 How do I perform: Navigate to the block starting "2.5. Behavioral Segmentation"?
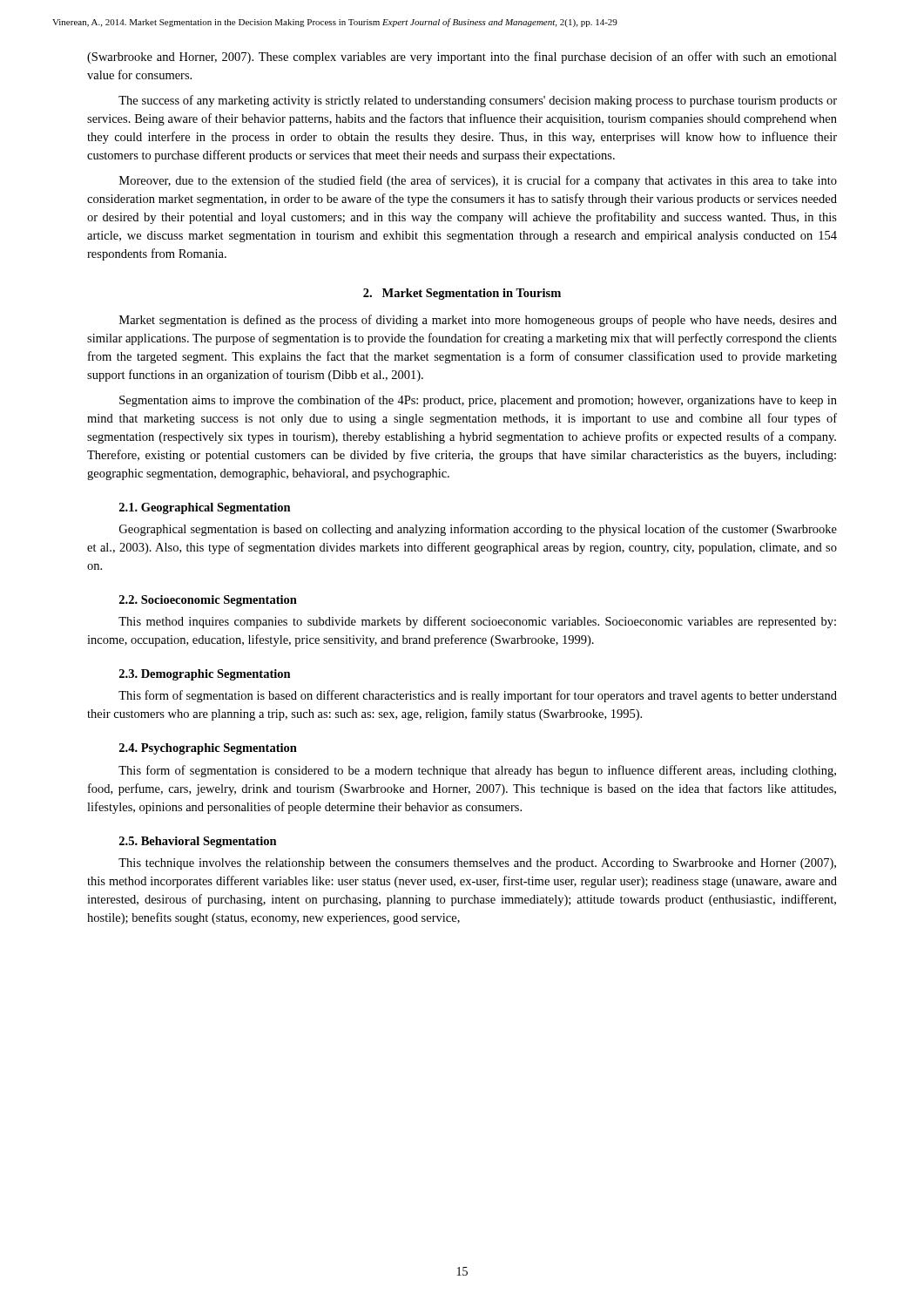(x=198, y=842)
